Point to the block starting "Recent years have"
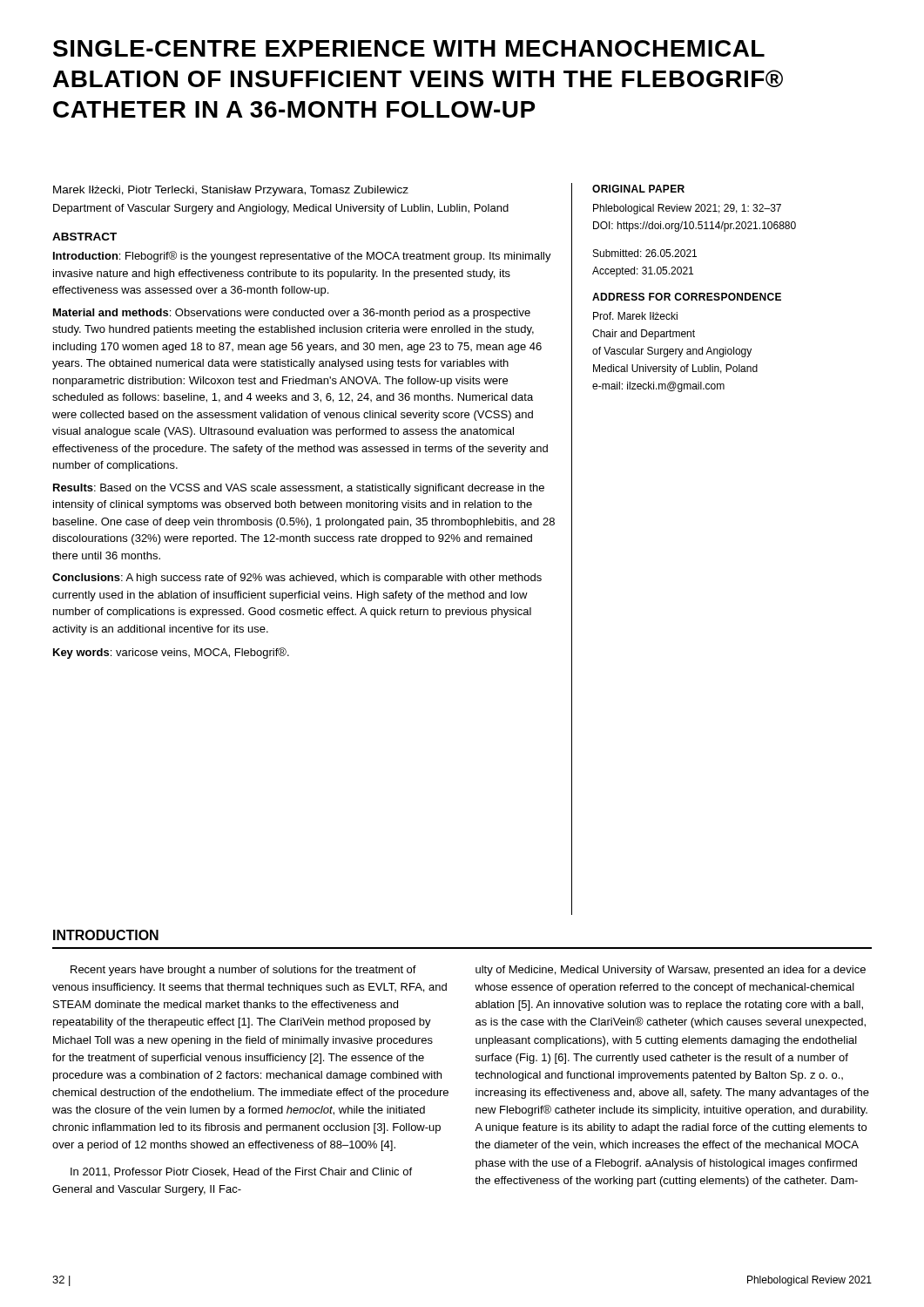 [x=246, y=970]
